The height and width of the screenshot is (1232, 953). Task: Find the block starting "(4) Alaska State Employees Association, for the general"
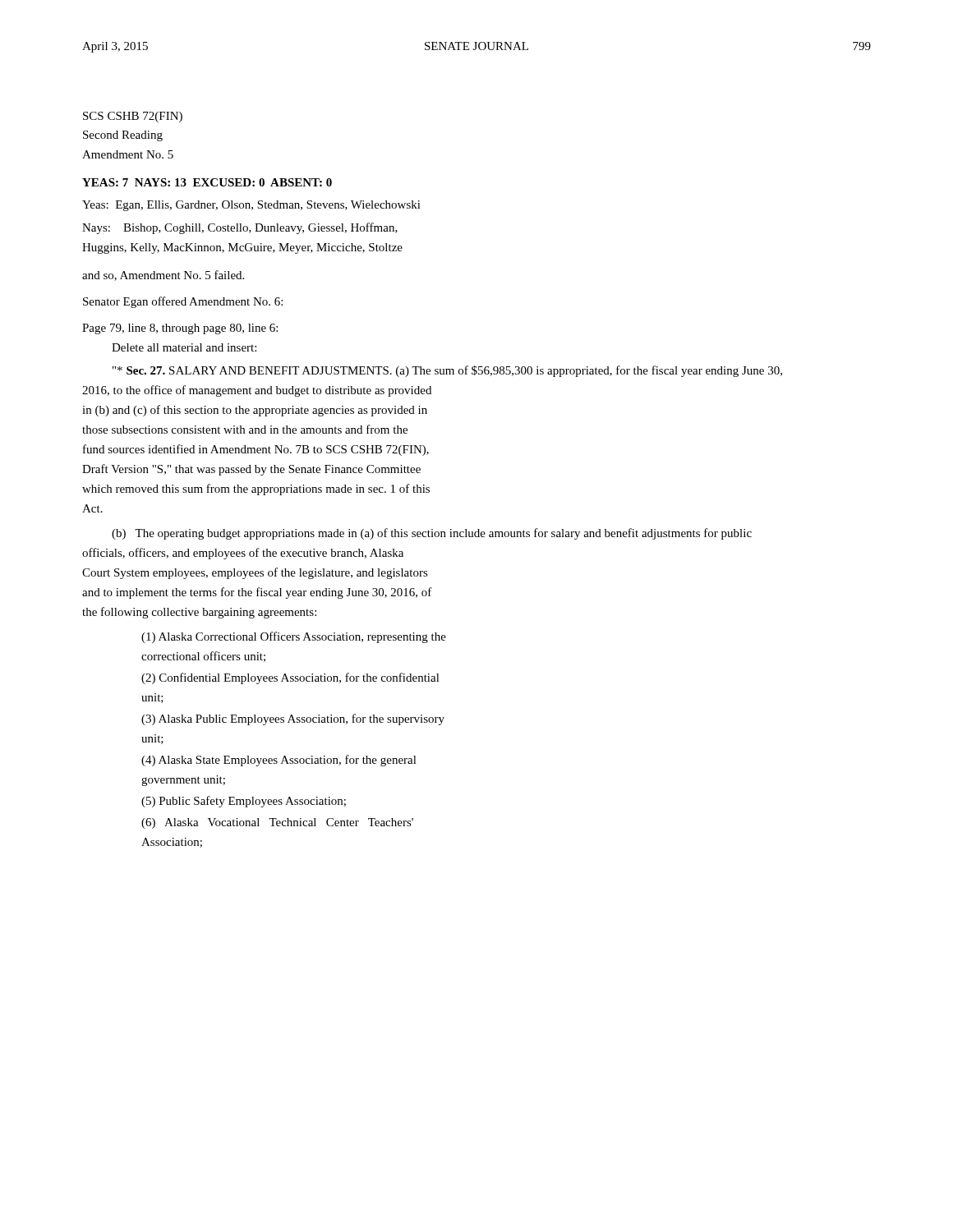pos(279,769)
